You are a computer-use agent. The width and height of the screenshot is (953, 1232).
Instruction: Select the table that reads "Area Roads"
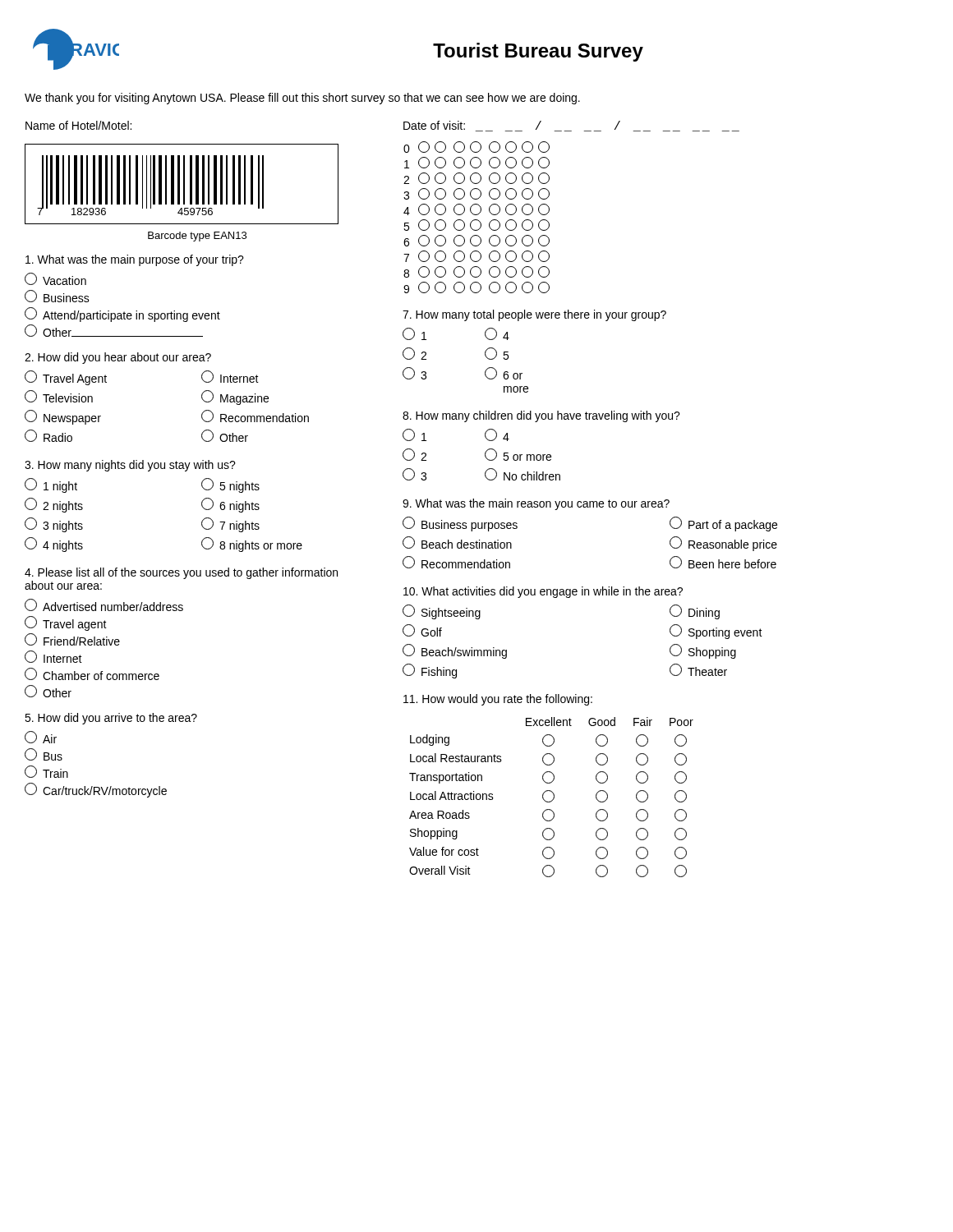coord(665,797)
